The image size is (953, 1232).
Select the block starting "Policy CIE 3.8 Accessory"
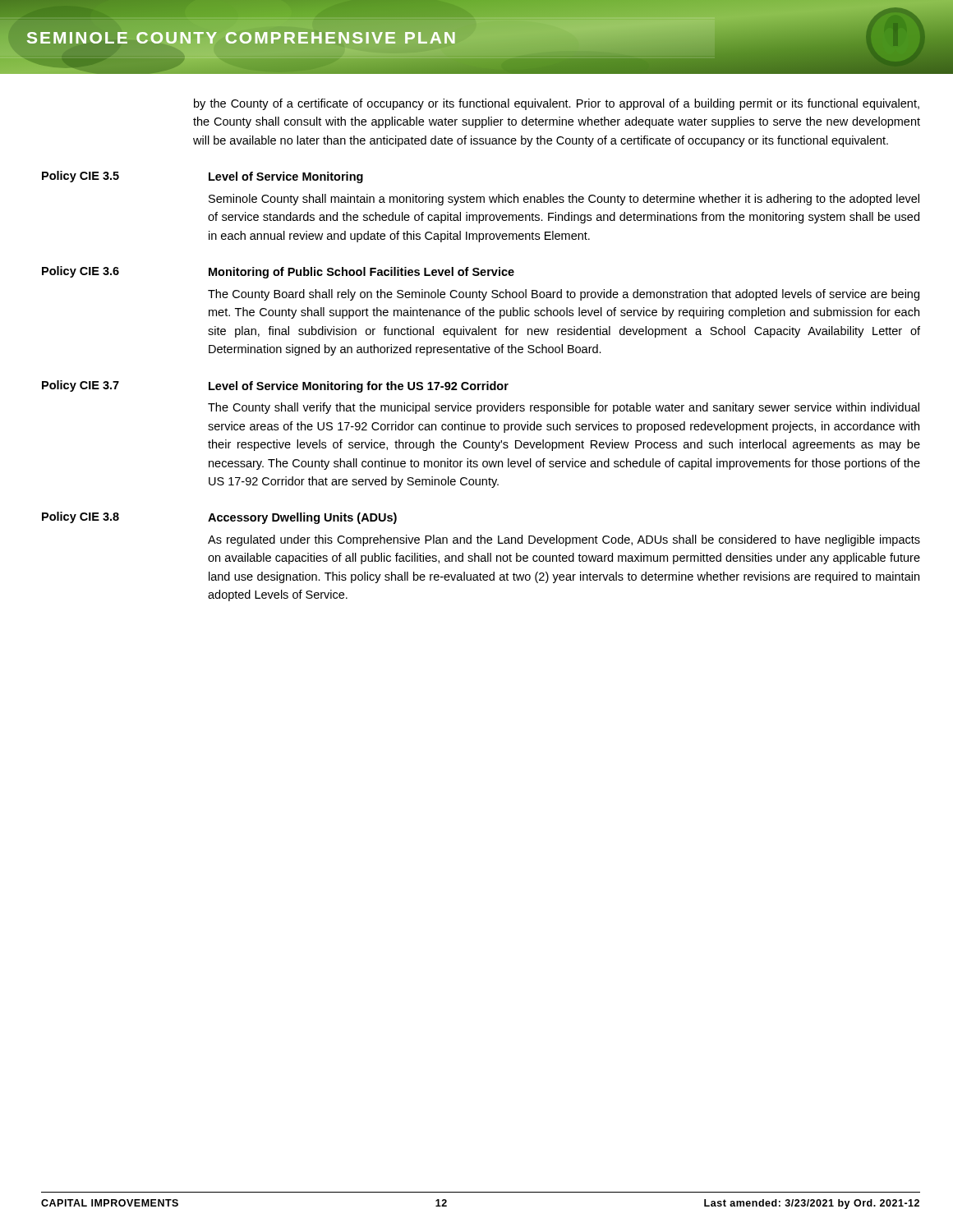(x=481, y=557)
